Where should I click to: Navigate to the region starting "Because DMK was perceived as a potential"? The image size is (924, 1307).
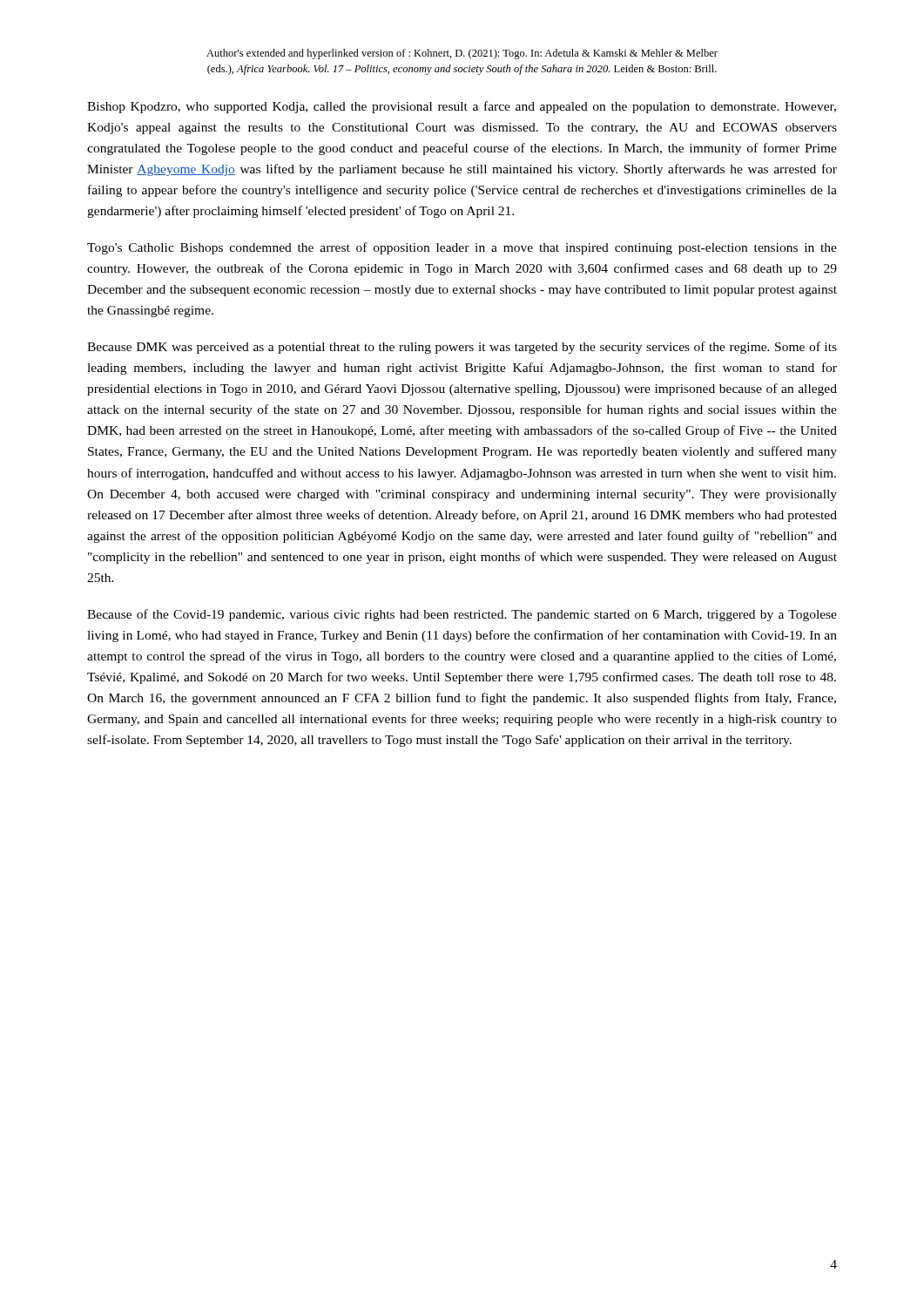[462, 462]
